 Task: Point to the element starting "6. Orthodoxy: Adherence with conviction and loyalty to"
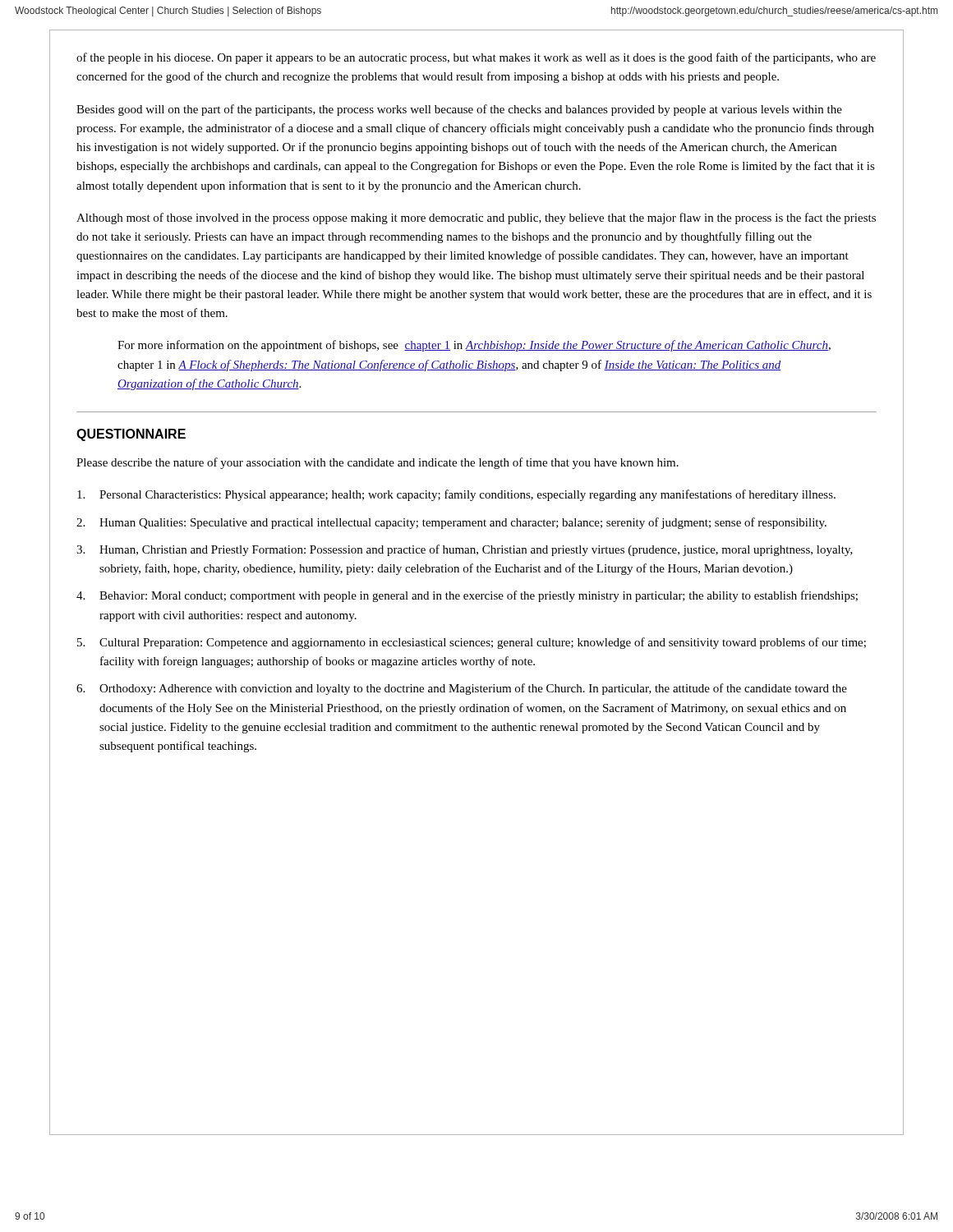pyautogui.click(x=476, y=718)
